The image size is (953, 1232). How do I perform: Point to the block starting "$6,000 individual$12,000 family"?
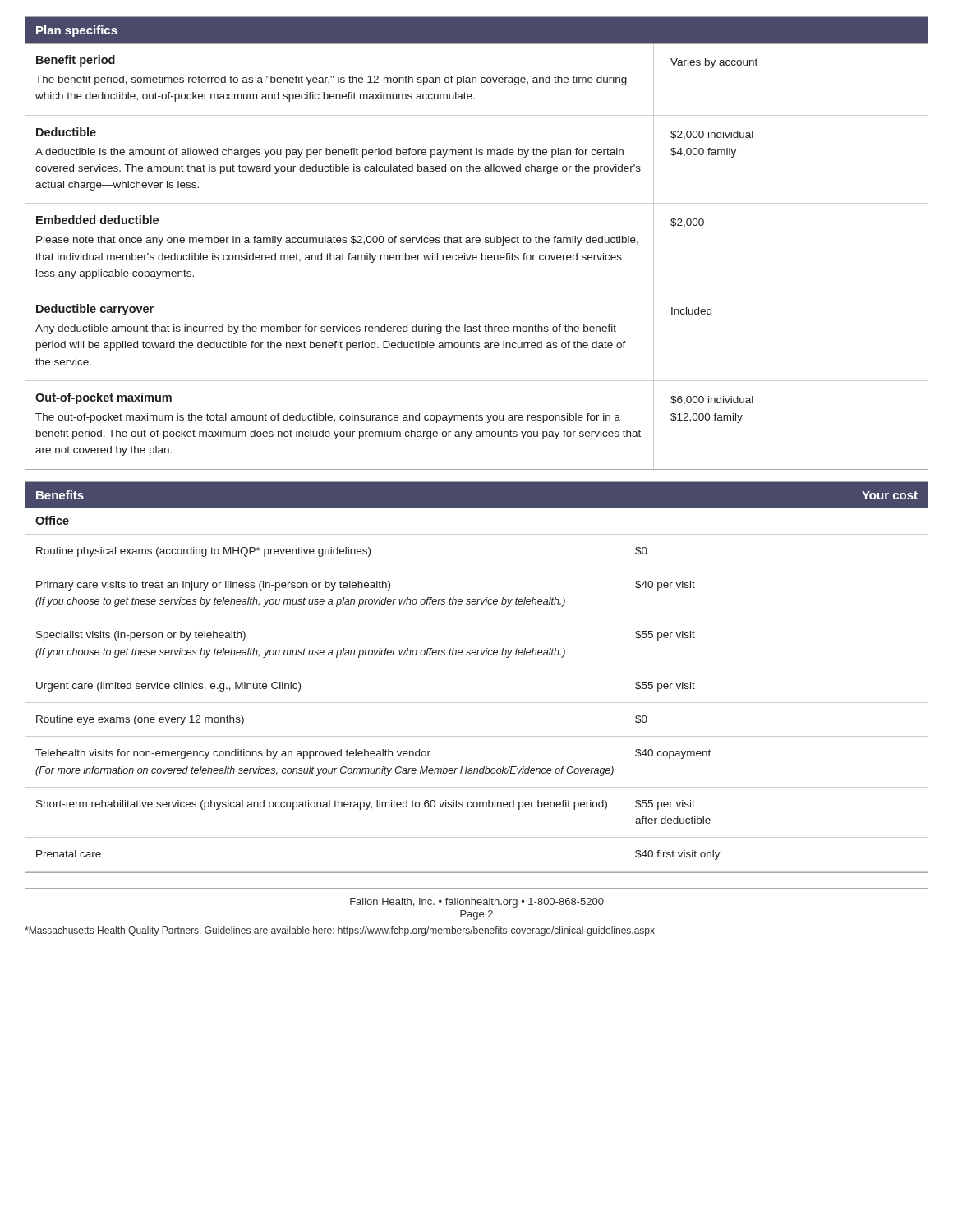pos(712,408)
